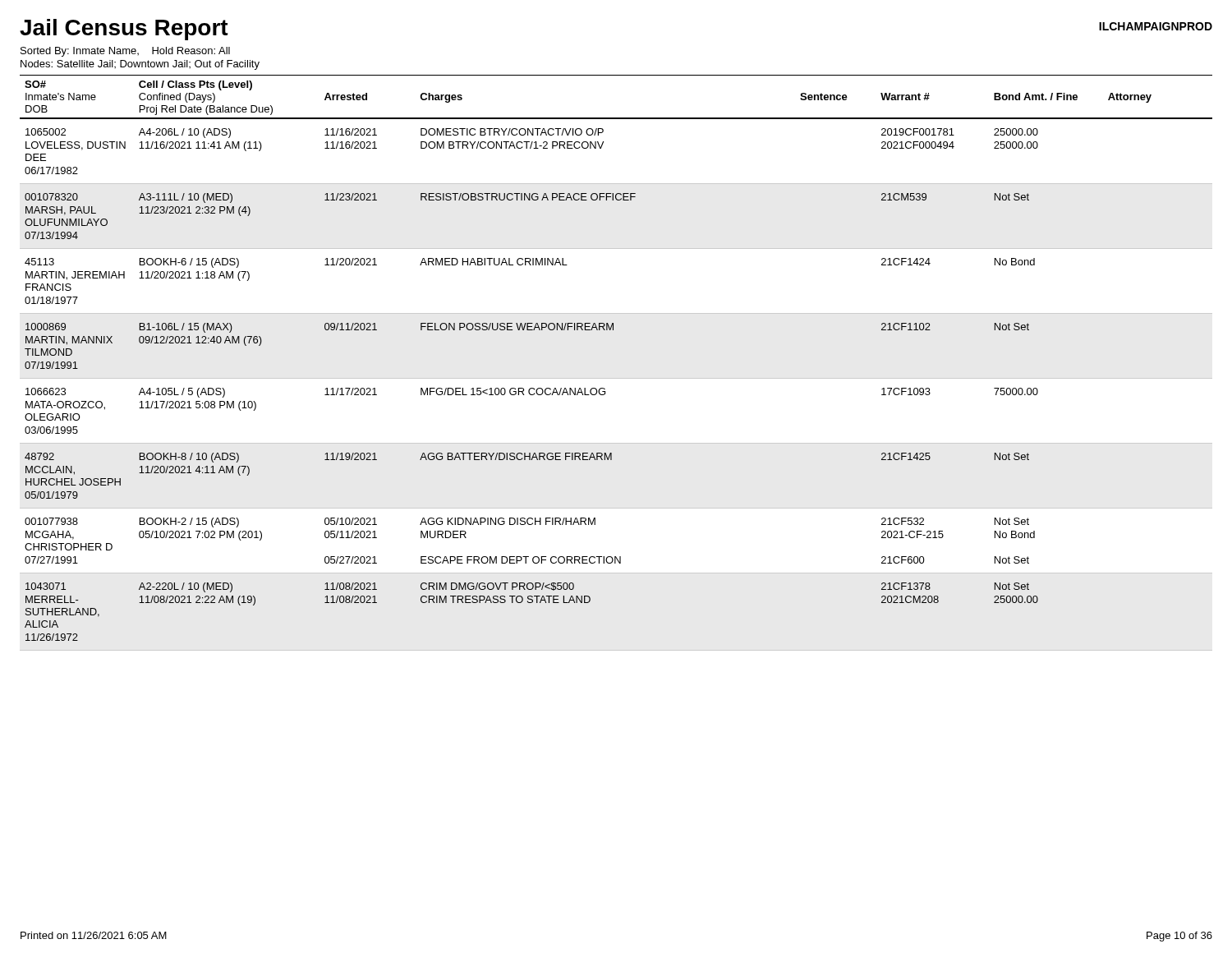Select the table that reads "11/16/2021 11:41 AM (11)"
The height and width of the screenshot is (953, 1232).
coord(616,363)
